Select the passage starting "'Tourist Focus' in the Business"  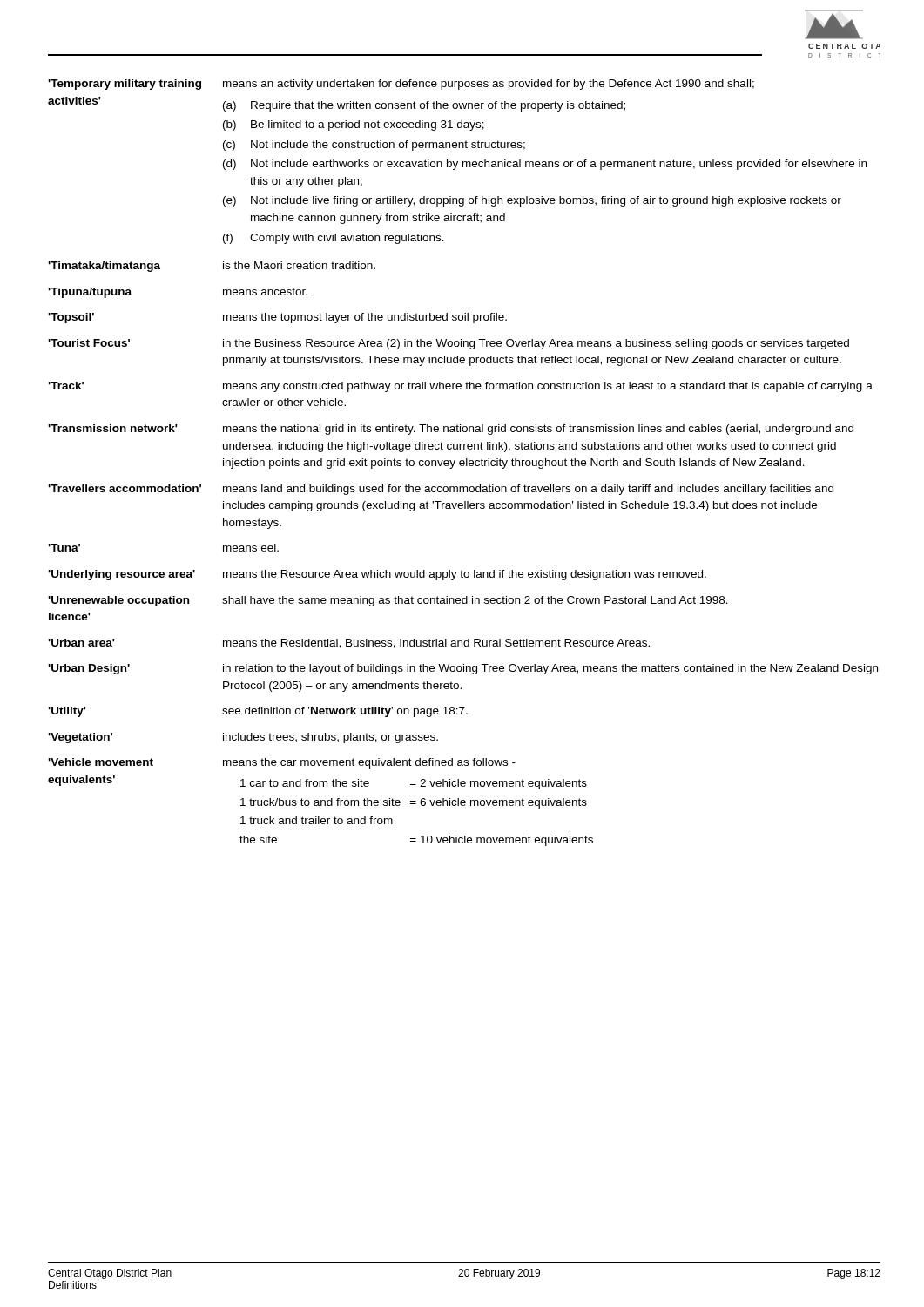click(464, 351)
